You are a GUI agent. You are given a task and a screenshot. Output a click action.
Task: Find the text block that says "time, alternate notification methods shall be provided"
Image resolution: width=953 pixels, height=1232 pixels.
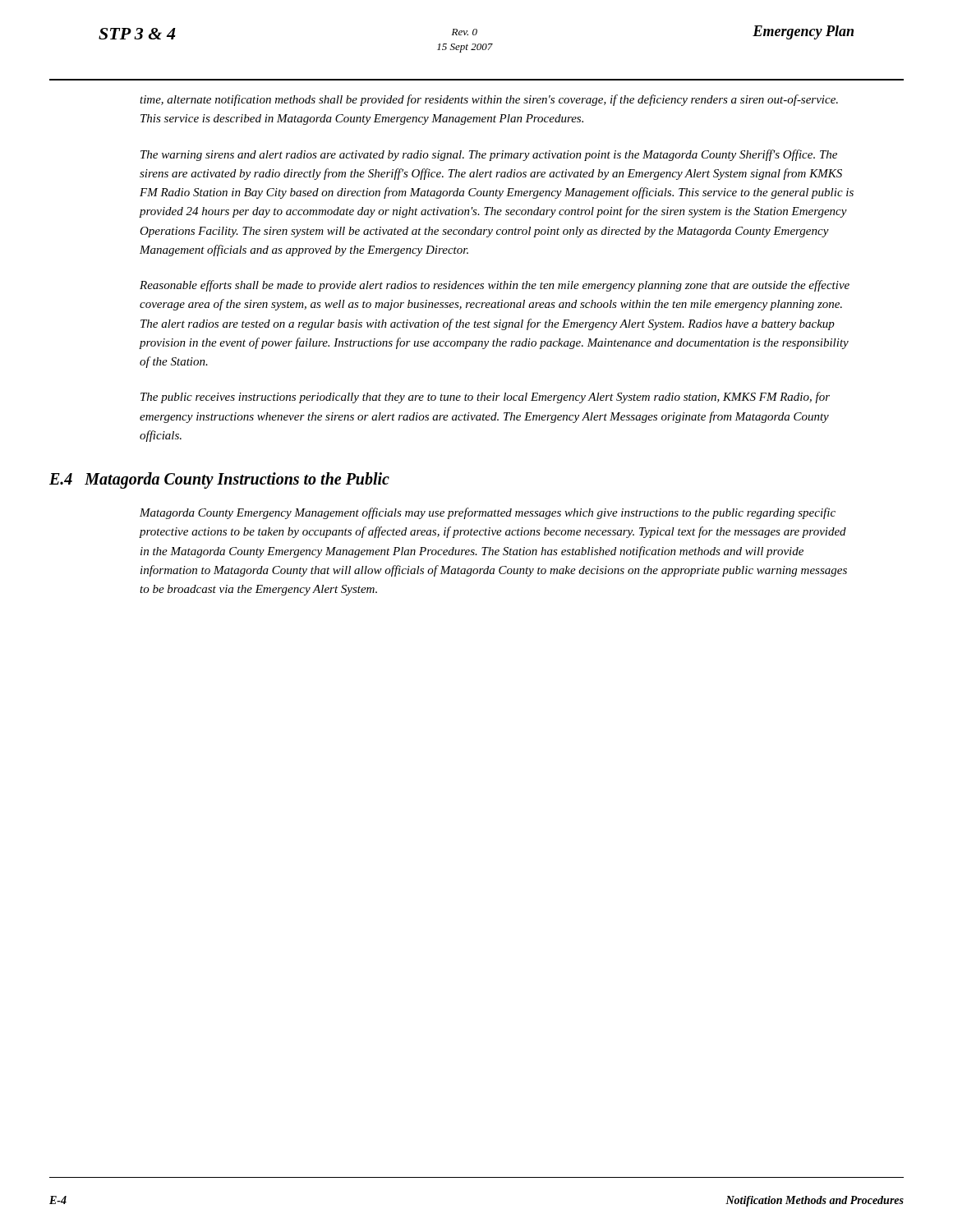click(x=489, y=109)
